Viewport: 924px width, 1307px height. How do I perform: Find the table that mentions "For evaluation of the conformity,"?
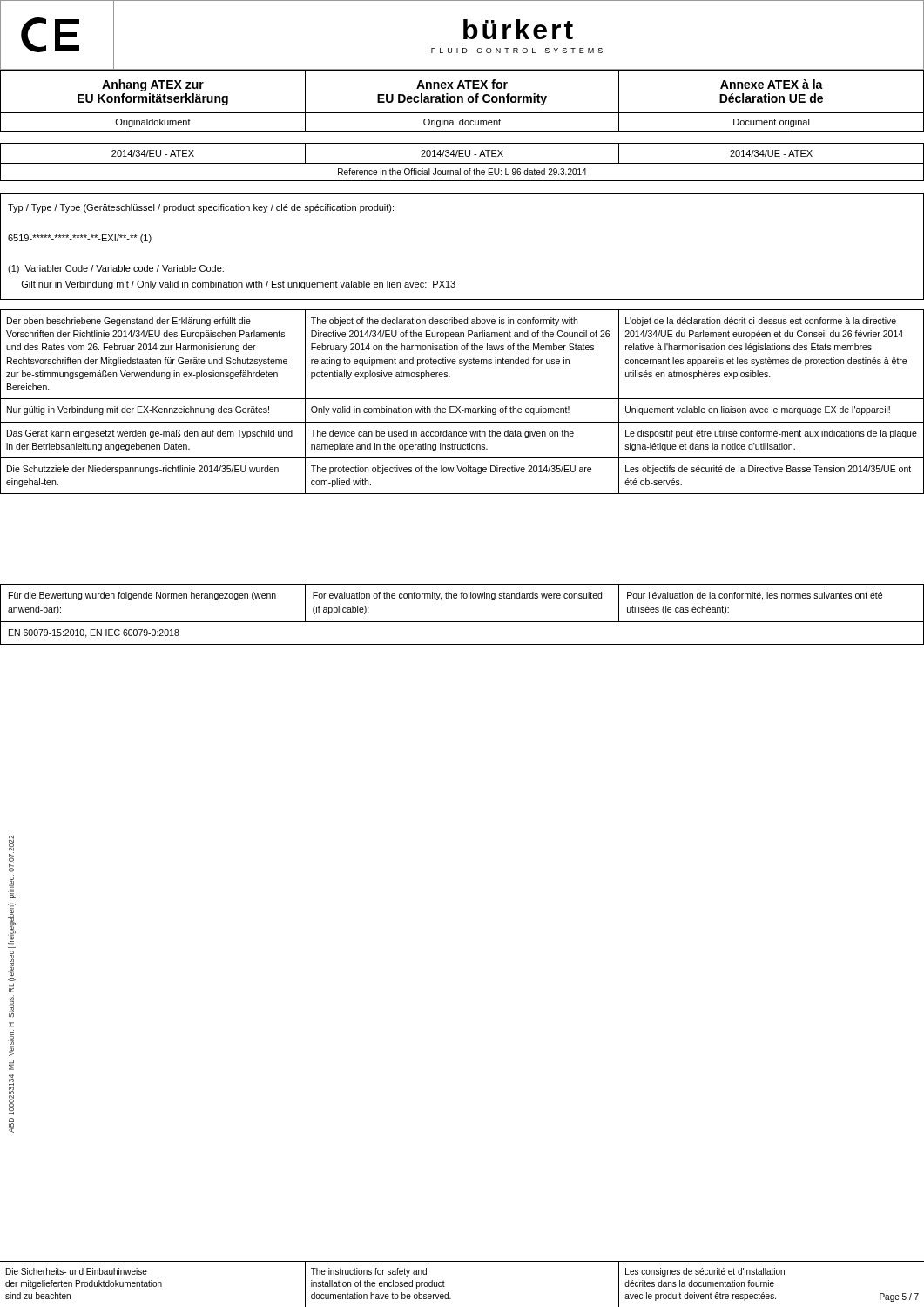coord(462,614)
